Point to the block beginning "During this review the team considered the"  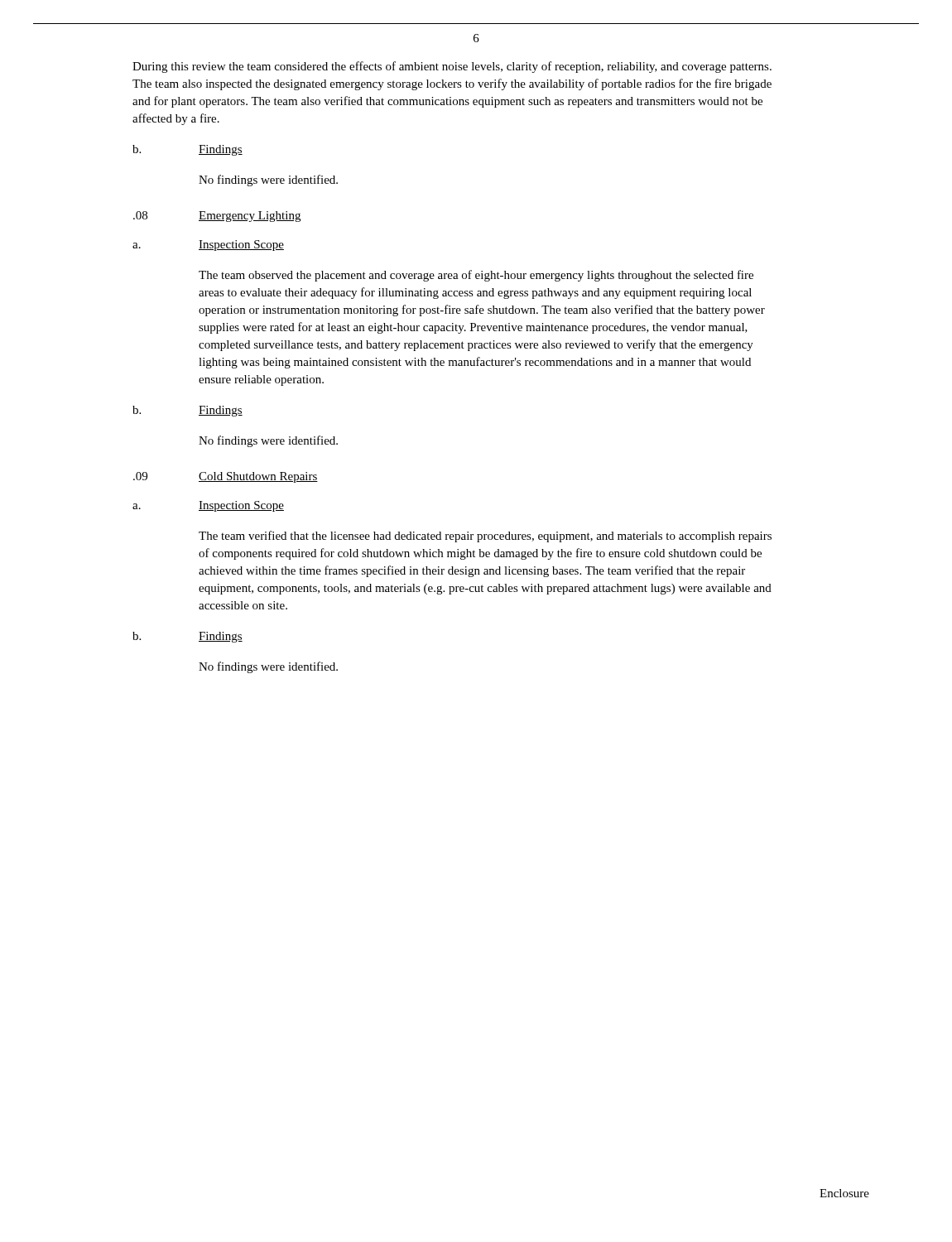pyautogui.click(x=452, y=92)
